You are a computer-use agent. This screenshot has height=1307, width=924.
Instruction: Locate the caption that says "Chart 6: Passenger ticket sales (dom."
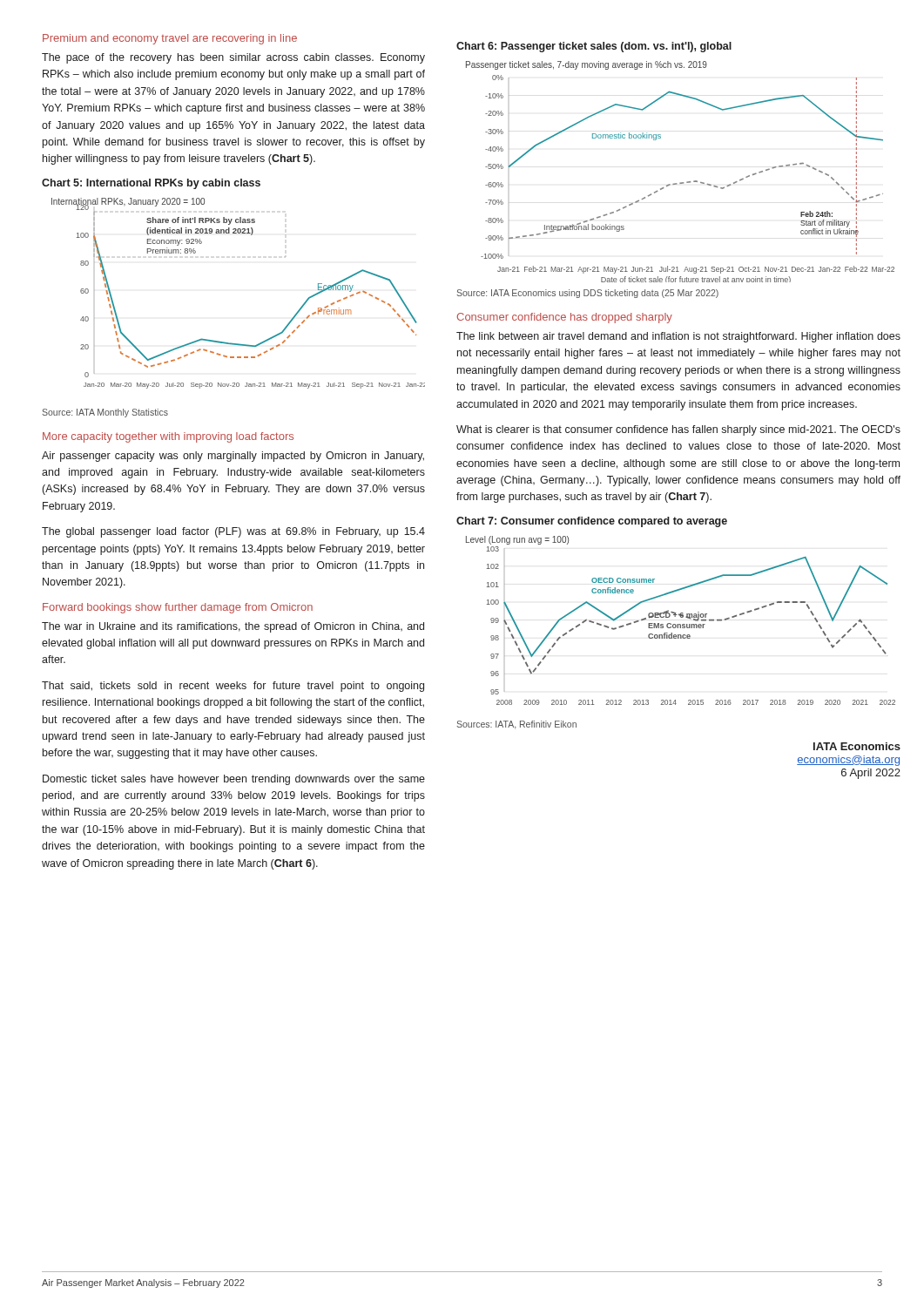(594, 46)
